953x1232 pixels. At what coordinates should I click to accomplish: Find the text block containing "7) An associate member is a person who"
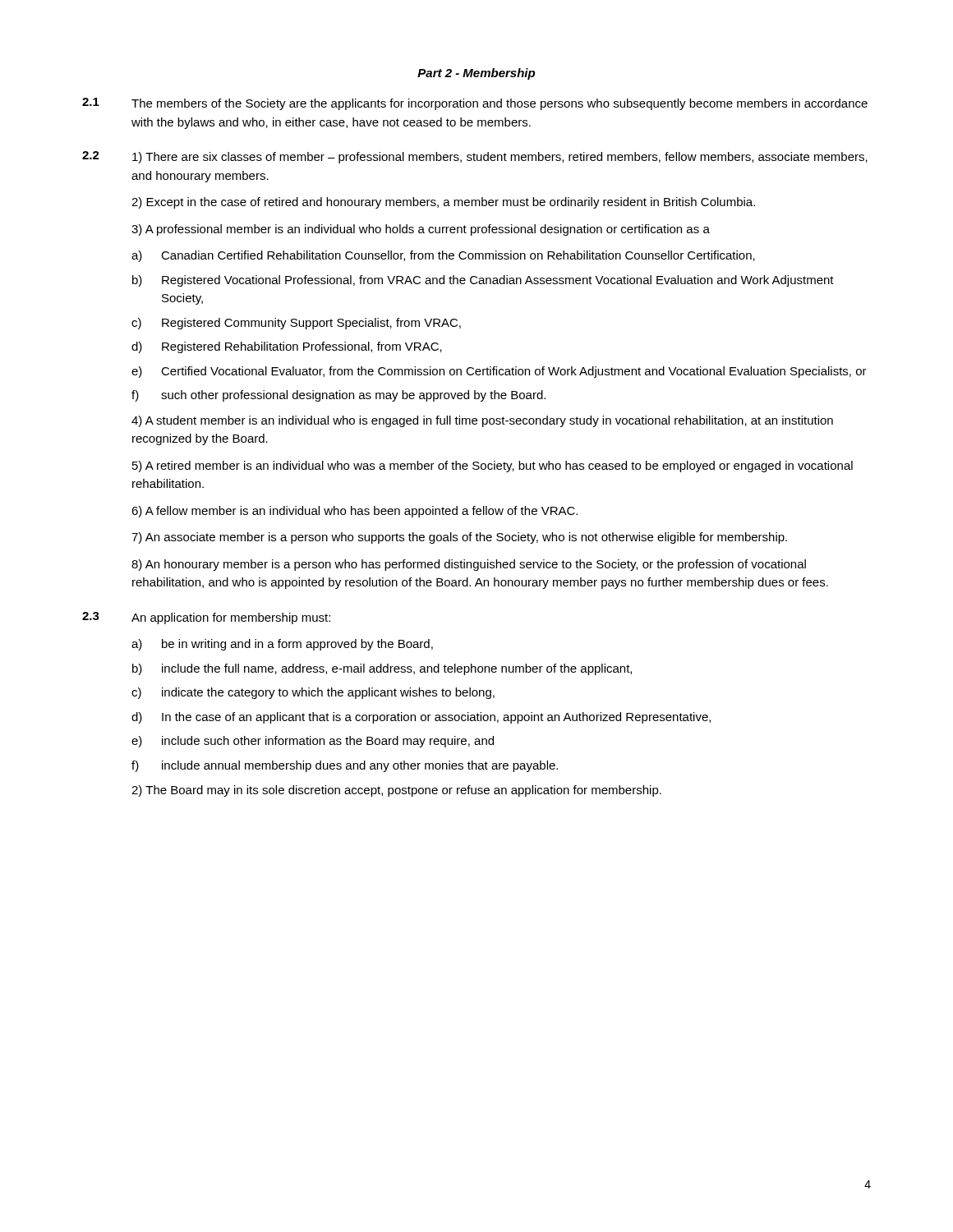click(x=501, y=537)
